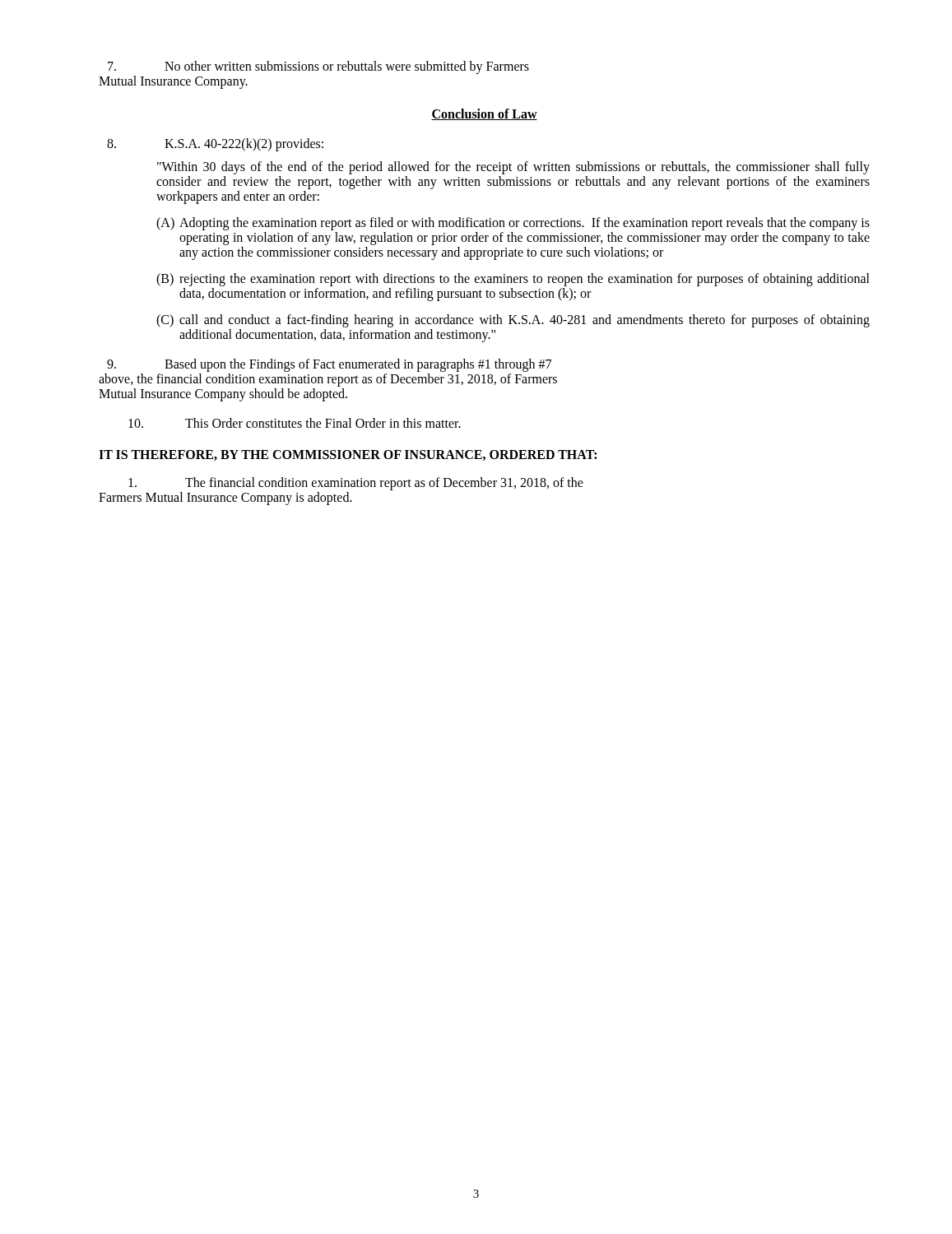Select the region starting "(C) call and conduct"
This screenshot has width=952, height=1234.
513,327
